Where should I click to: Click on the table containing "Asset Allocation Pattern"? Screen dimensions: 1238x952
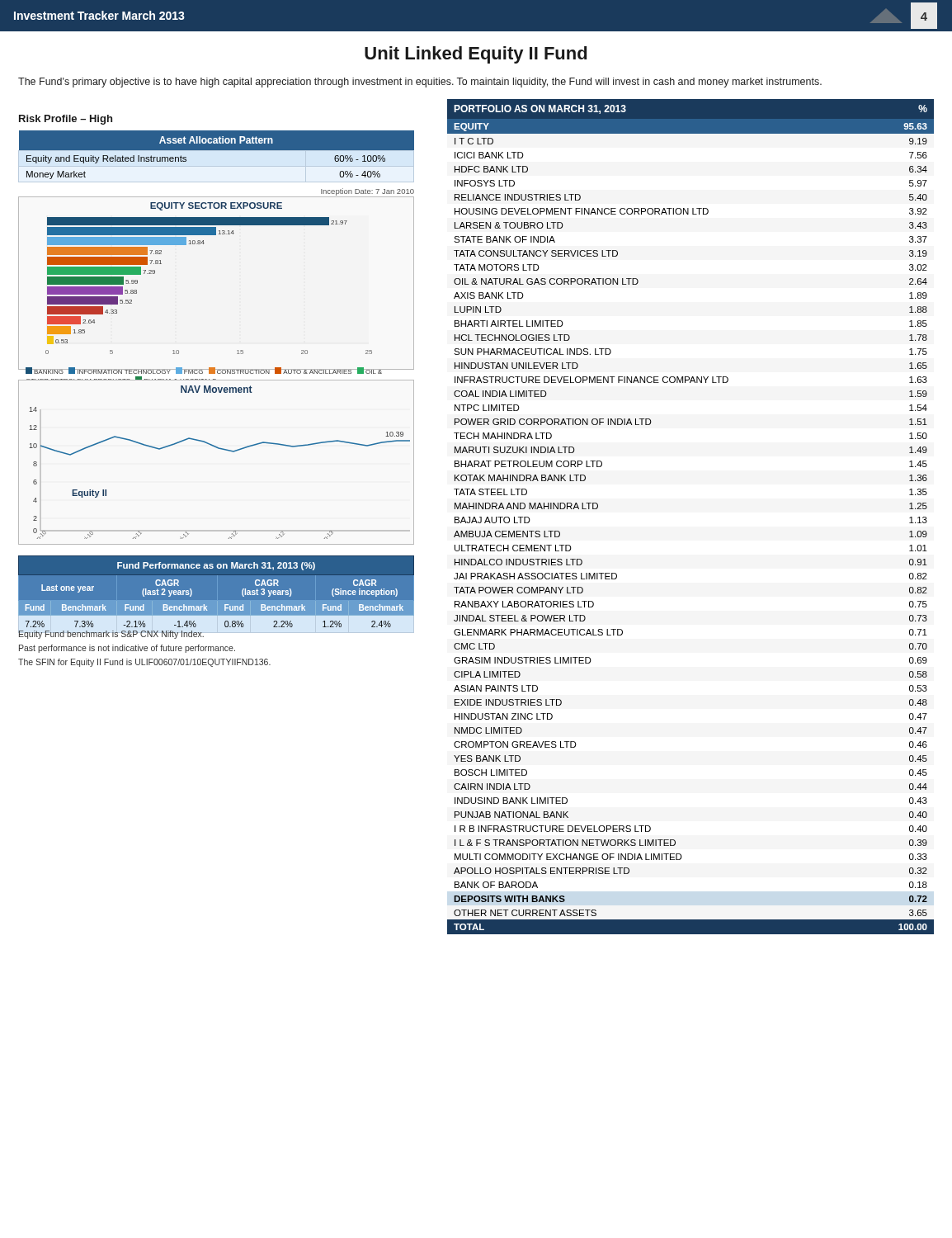216,156
